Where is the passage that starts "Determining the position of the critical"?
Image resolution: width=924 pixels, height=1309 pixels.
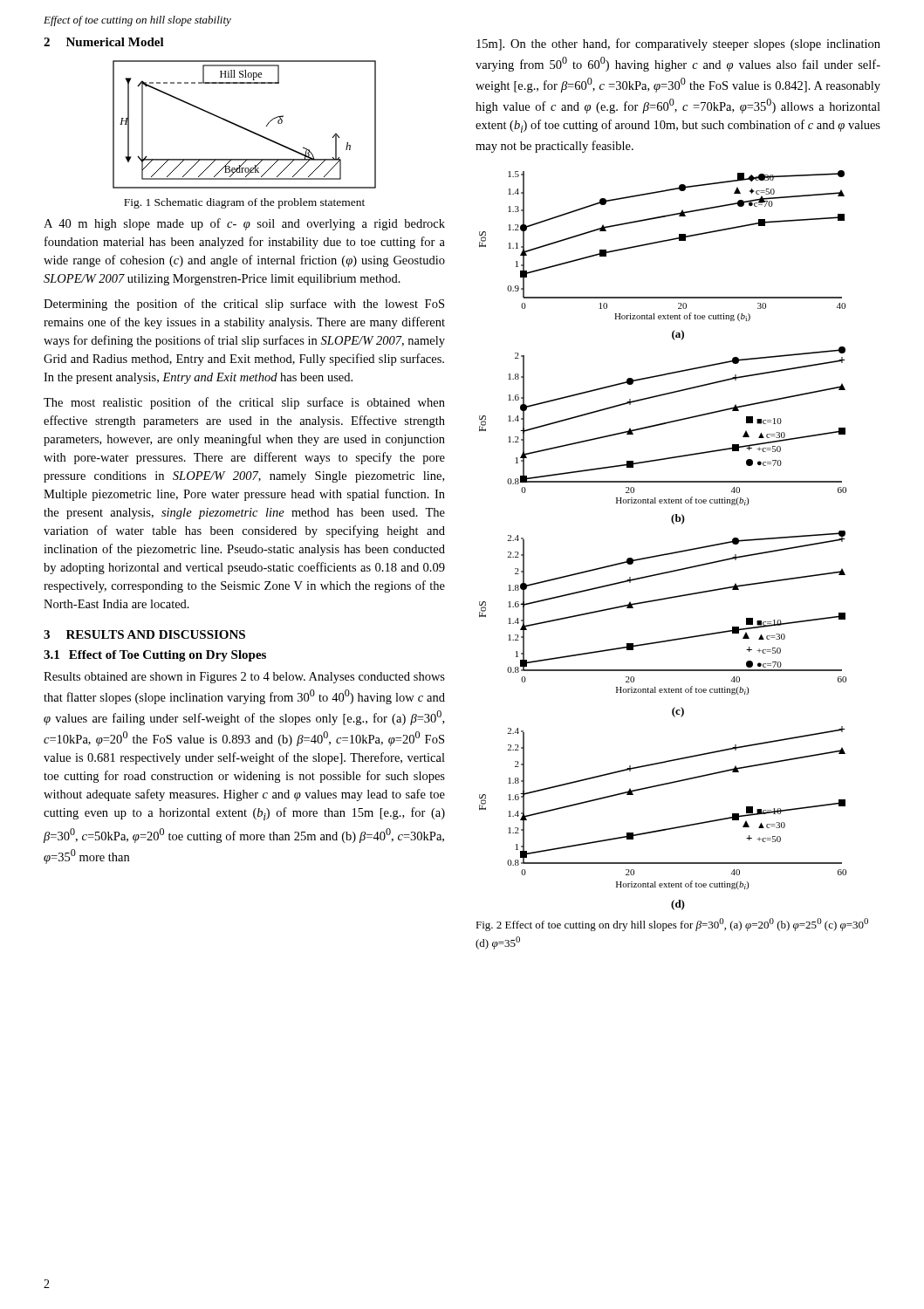[x=244, y=341]
